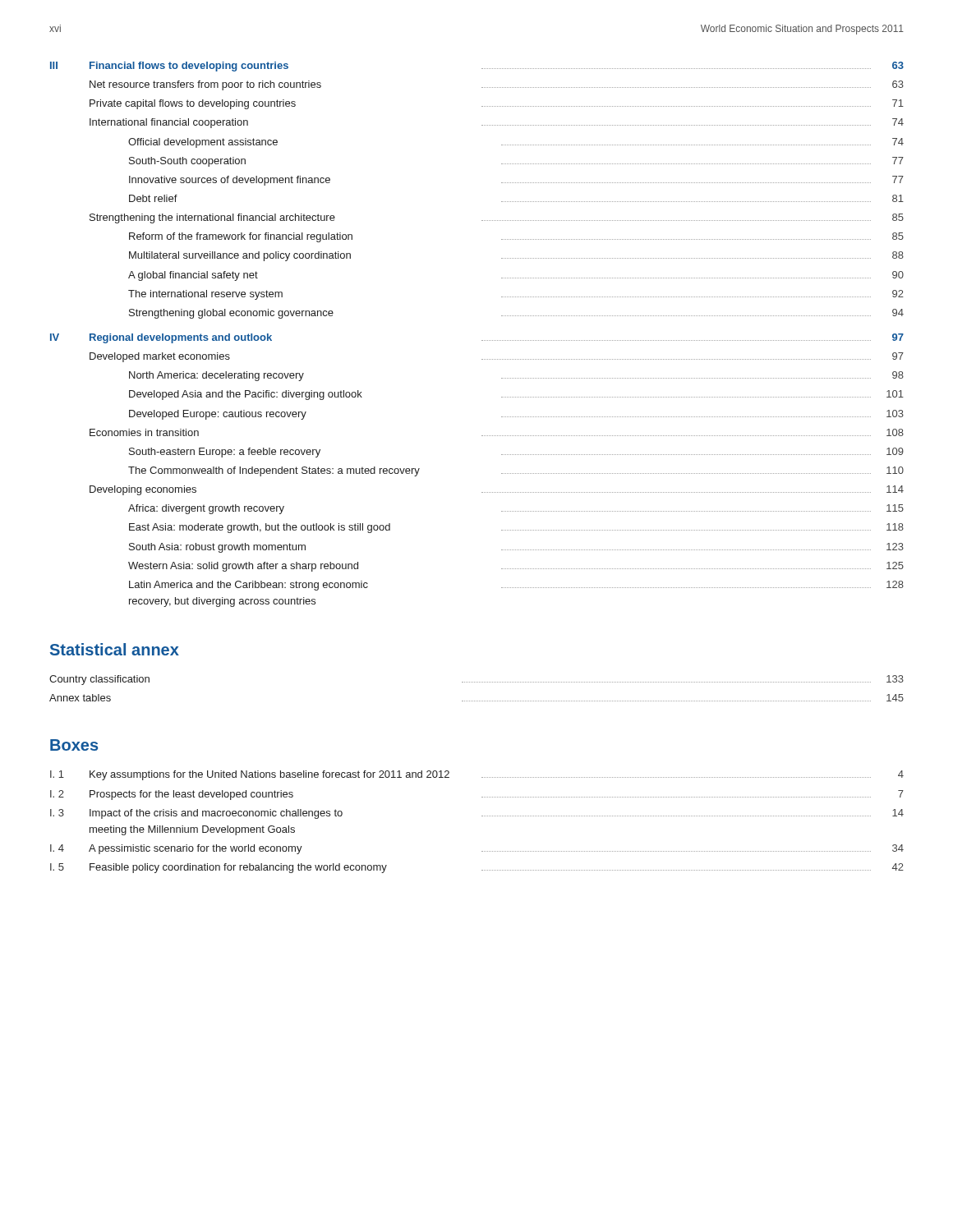Navigate to the text block starting "I. 1 Key assumptions for"
Image resolution: width=953 pixels, height=1232 pixels.
click(476, 775)
